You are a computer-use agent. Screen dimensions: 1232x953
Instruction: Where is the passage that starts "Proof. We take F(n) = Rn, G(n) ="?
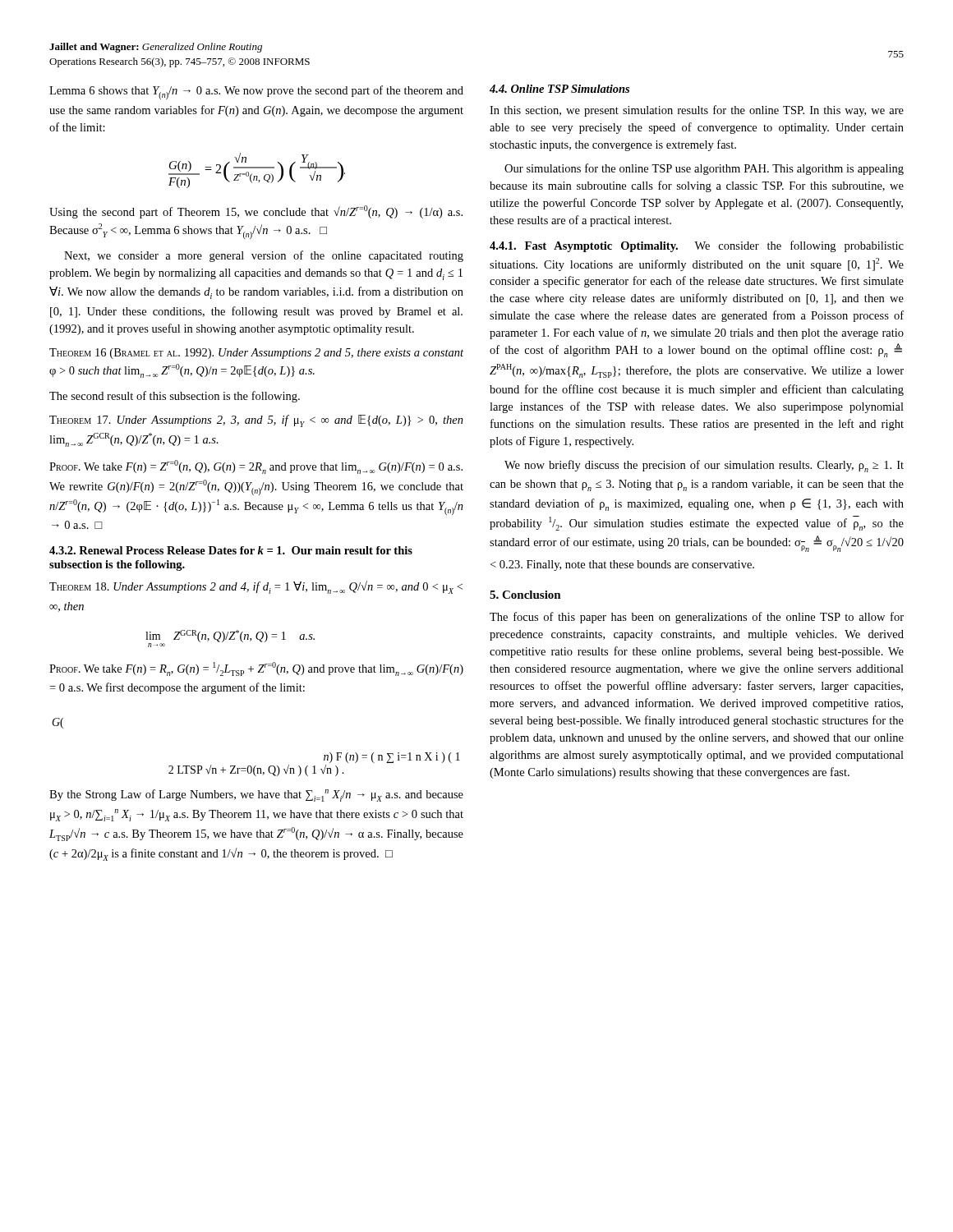tap(256, 678)
